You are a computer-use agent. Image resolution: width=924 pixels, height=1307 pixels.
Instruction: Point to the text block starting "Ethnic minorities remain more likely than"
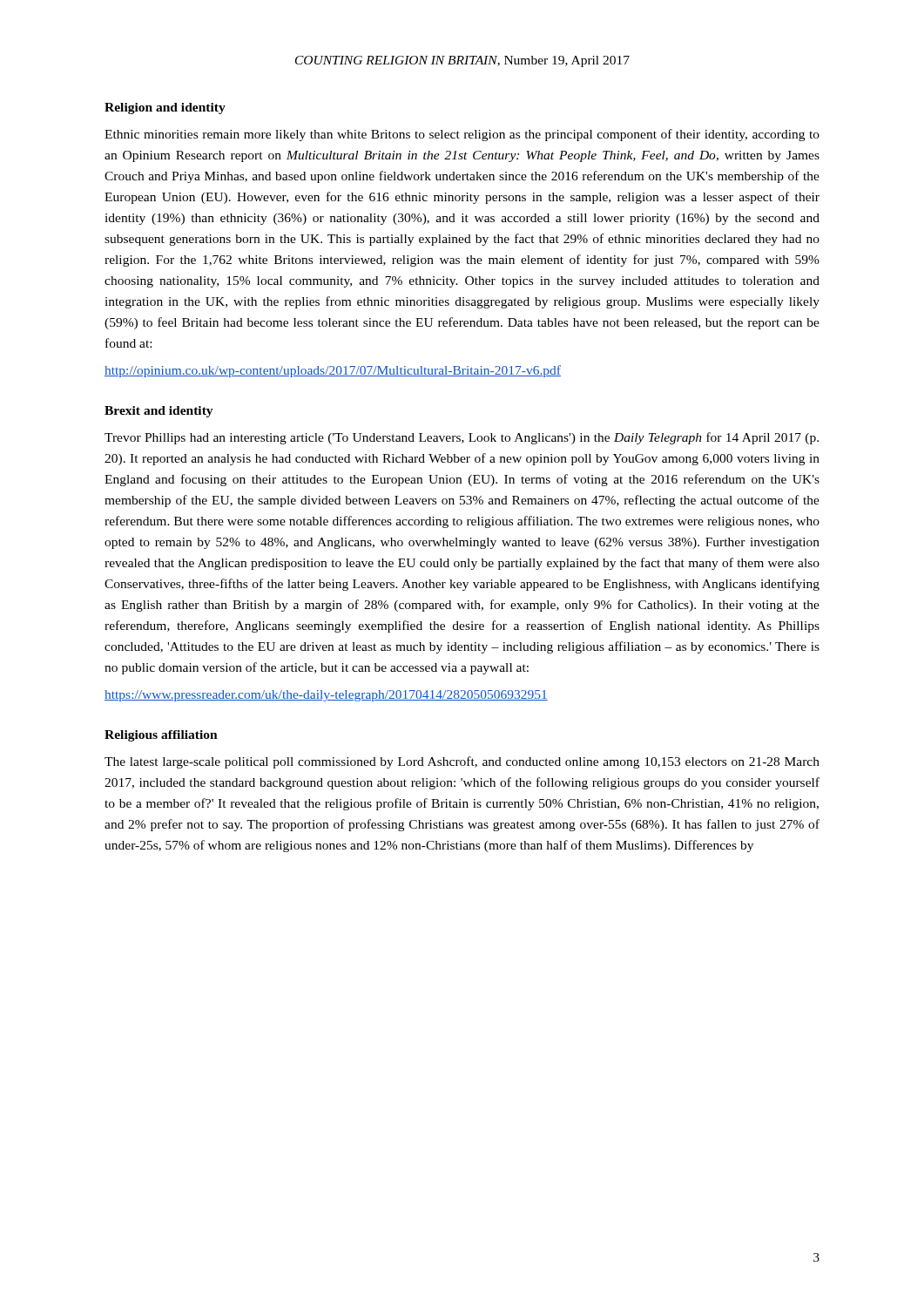coord(462,238)
